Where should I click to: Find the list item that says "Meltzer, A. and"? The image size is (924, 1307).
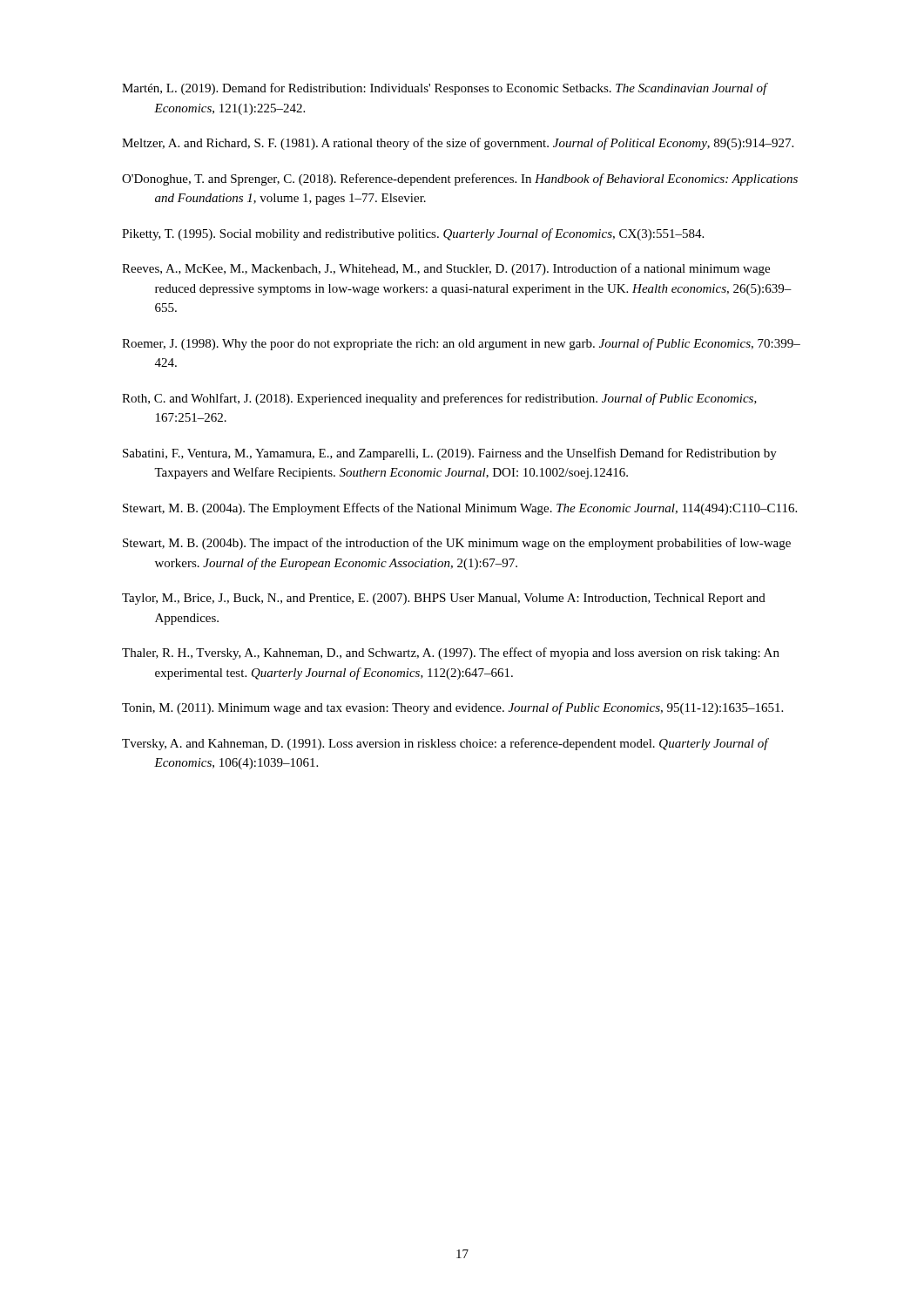coord(458,143)
